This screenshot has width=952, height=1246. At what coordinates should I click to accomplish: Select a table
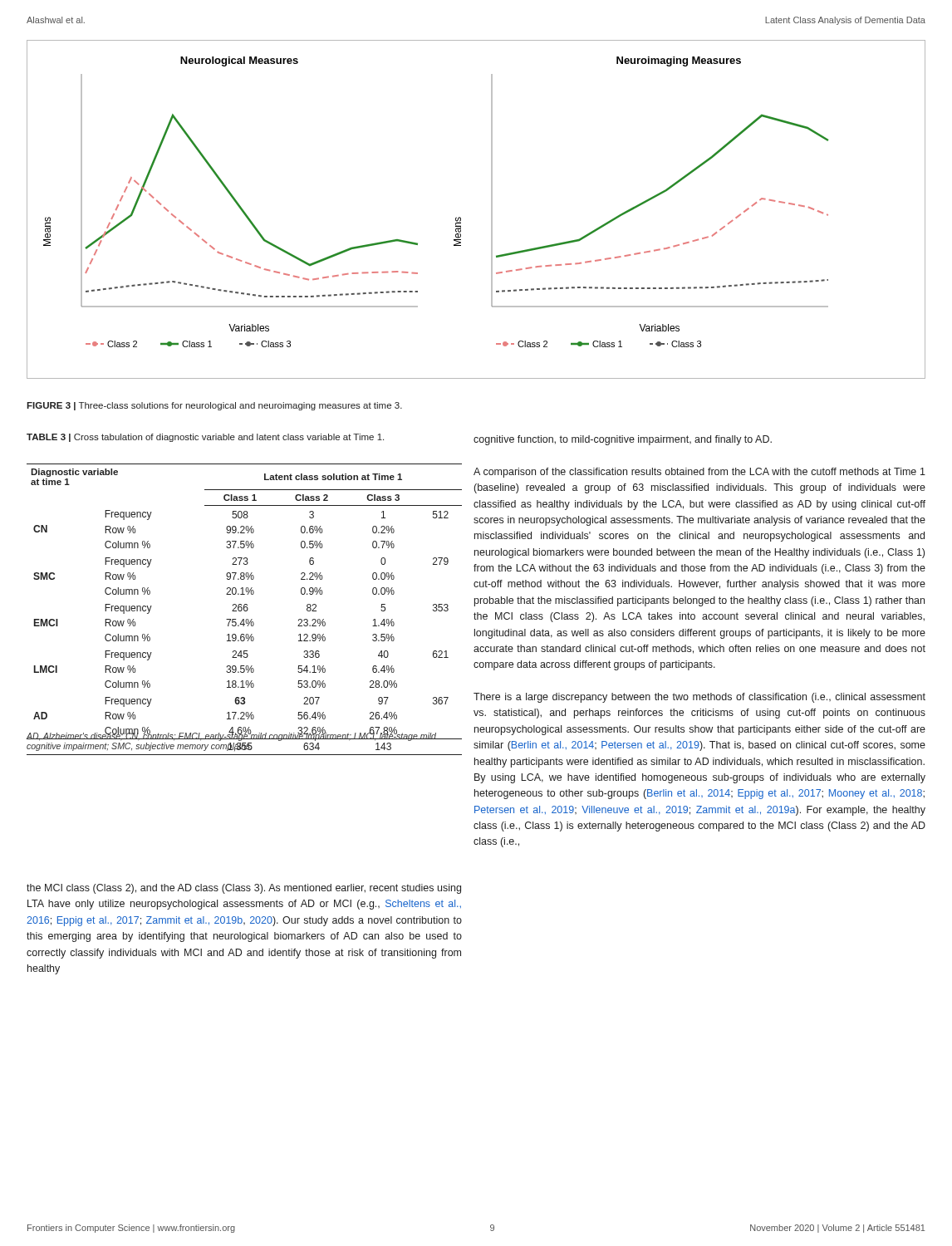[244, 609]
